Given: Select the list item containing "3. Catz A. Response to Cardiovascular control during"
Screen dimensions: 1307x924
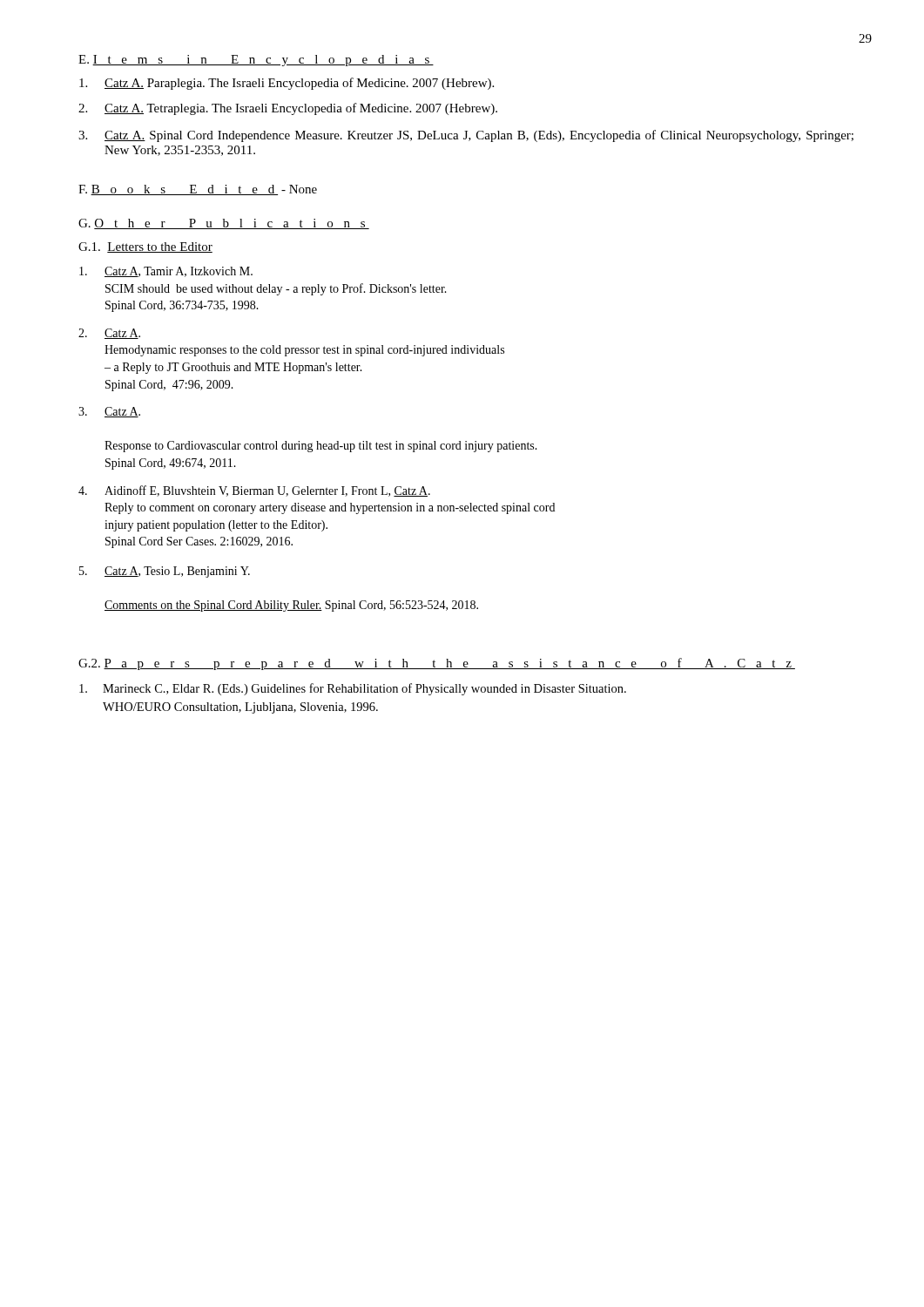Looking at the screenshot, I should tap(466, 438).
